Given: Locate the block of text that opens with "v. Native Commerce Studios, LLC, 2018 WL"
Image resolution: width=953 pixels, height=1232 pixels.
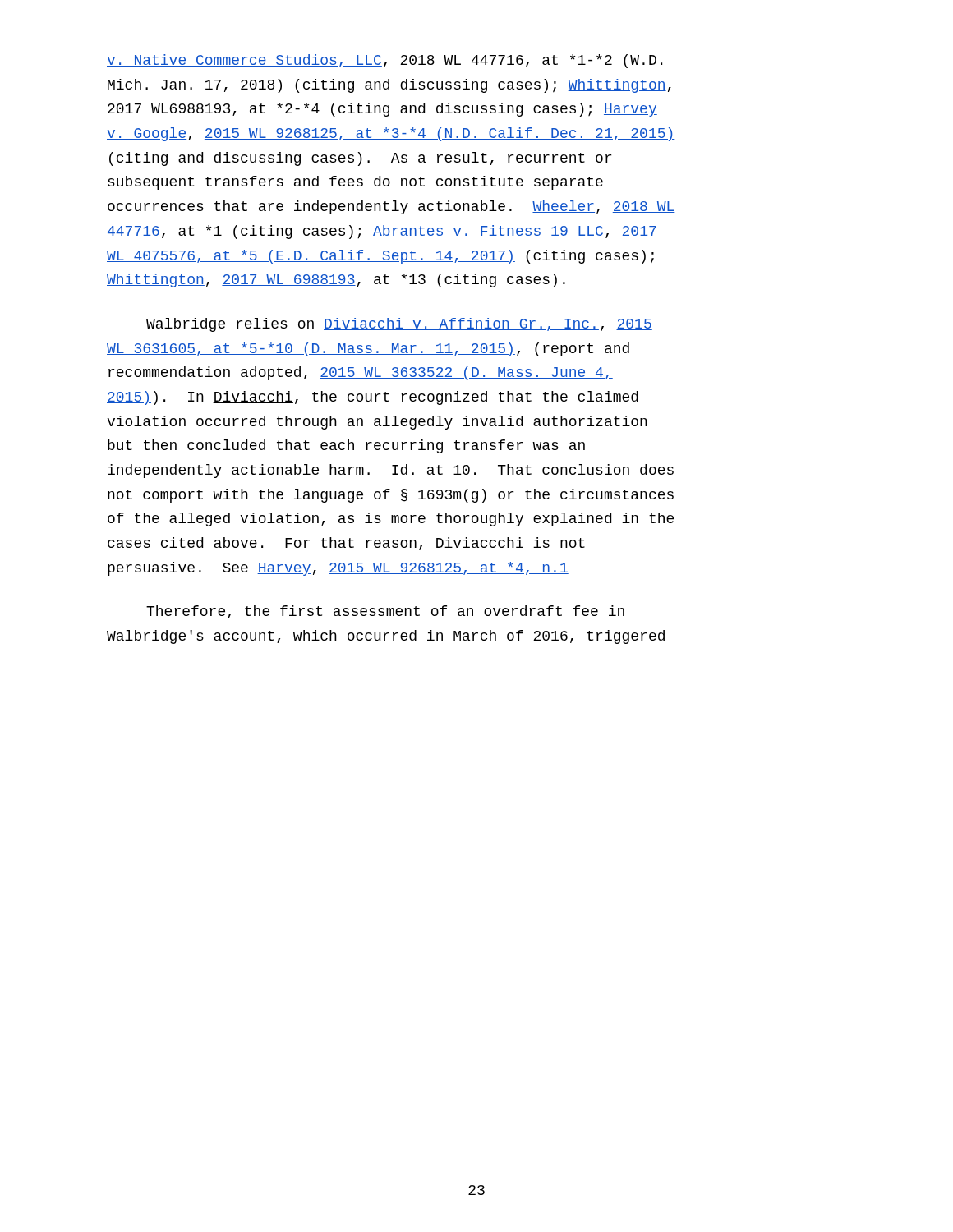Looking at the screenshot, I should click(x=391, y=171).
